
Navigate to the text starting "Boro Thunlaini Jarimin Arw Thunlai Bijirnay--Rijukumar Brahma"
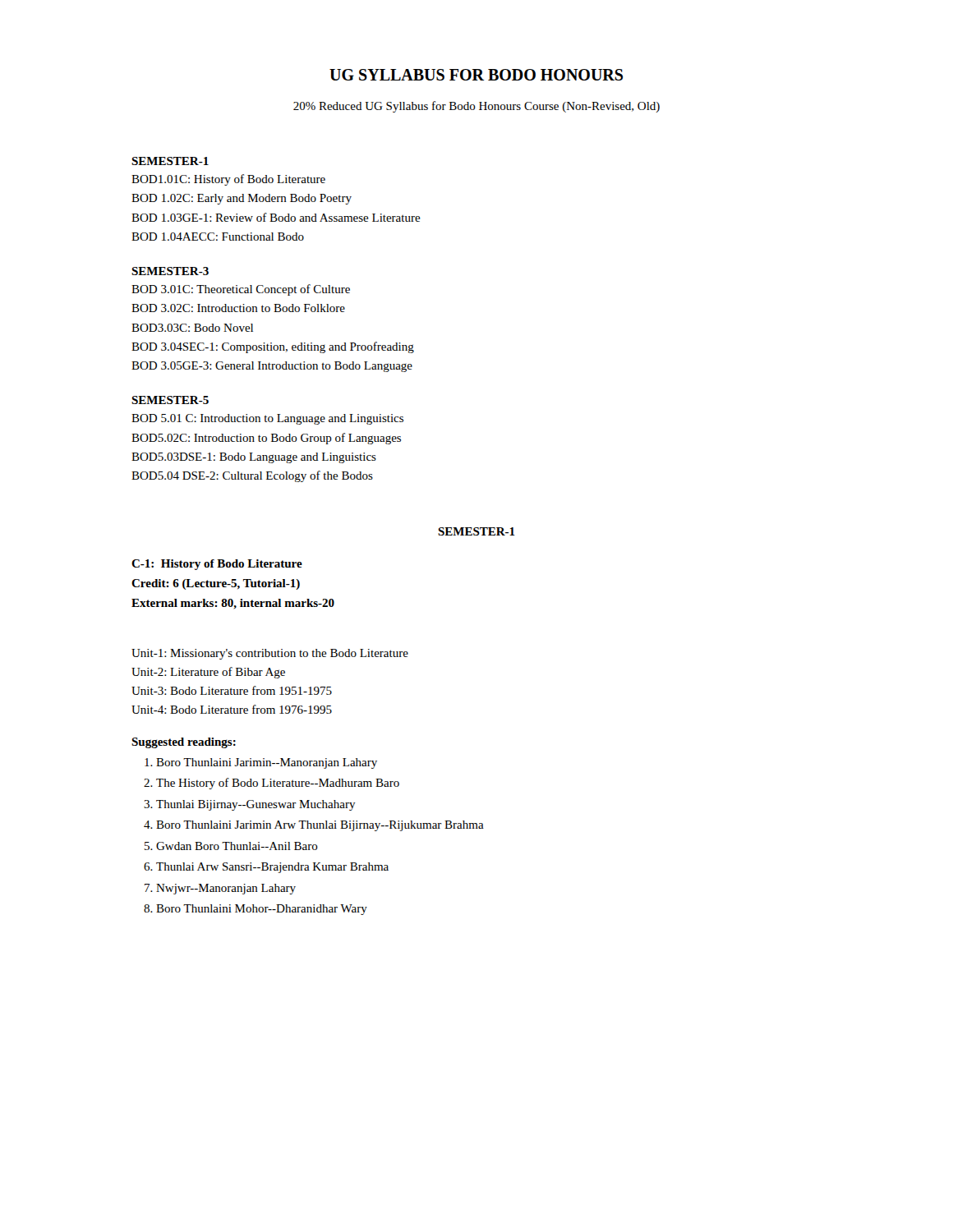[x=320, y=825]
